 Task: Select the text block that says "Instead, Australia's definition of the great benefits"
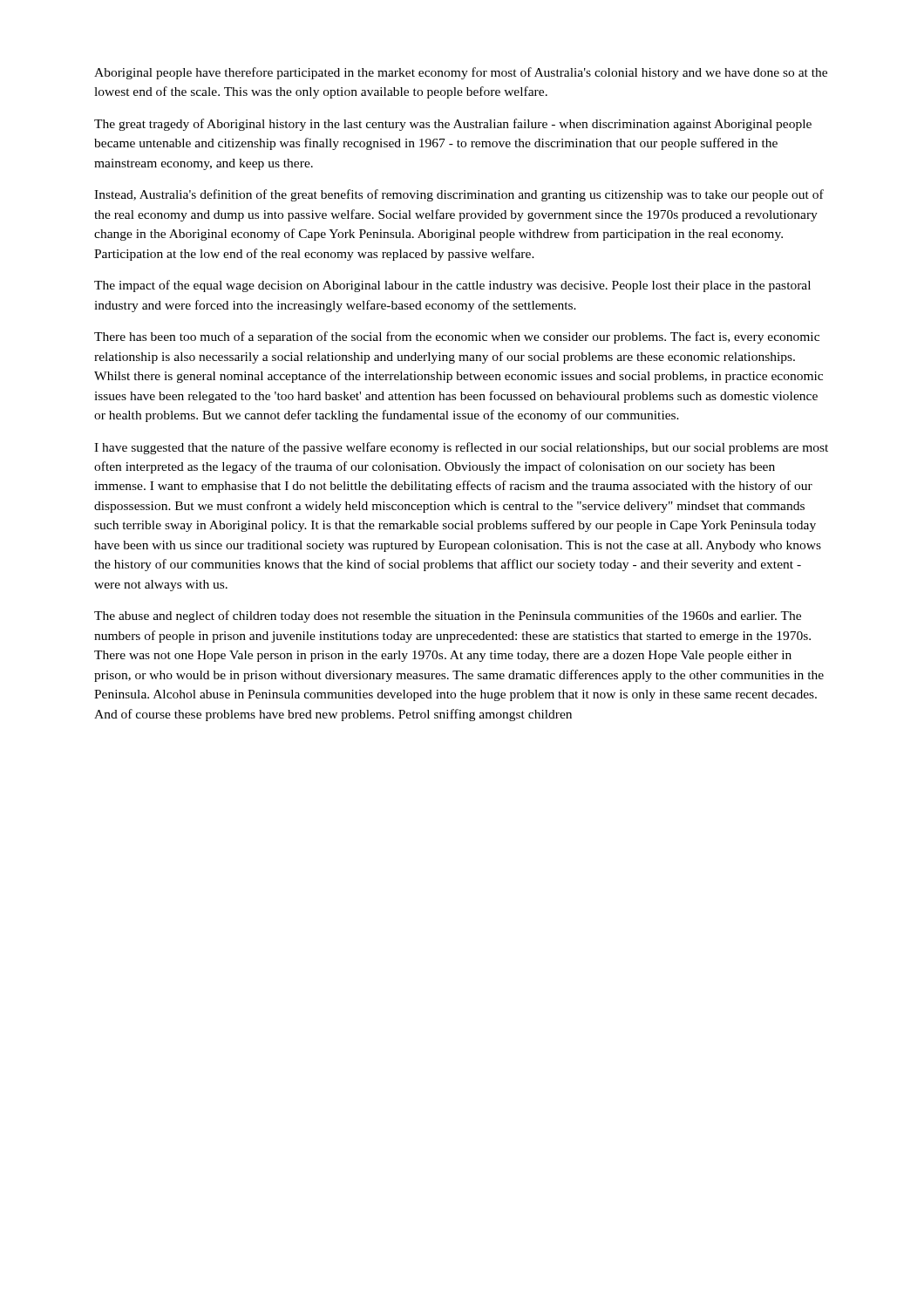click(x=459, y=224)
